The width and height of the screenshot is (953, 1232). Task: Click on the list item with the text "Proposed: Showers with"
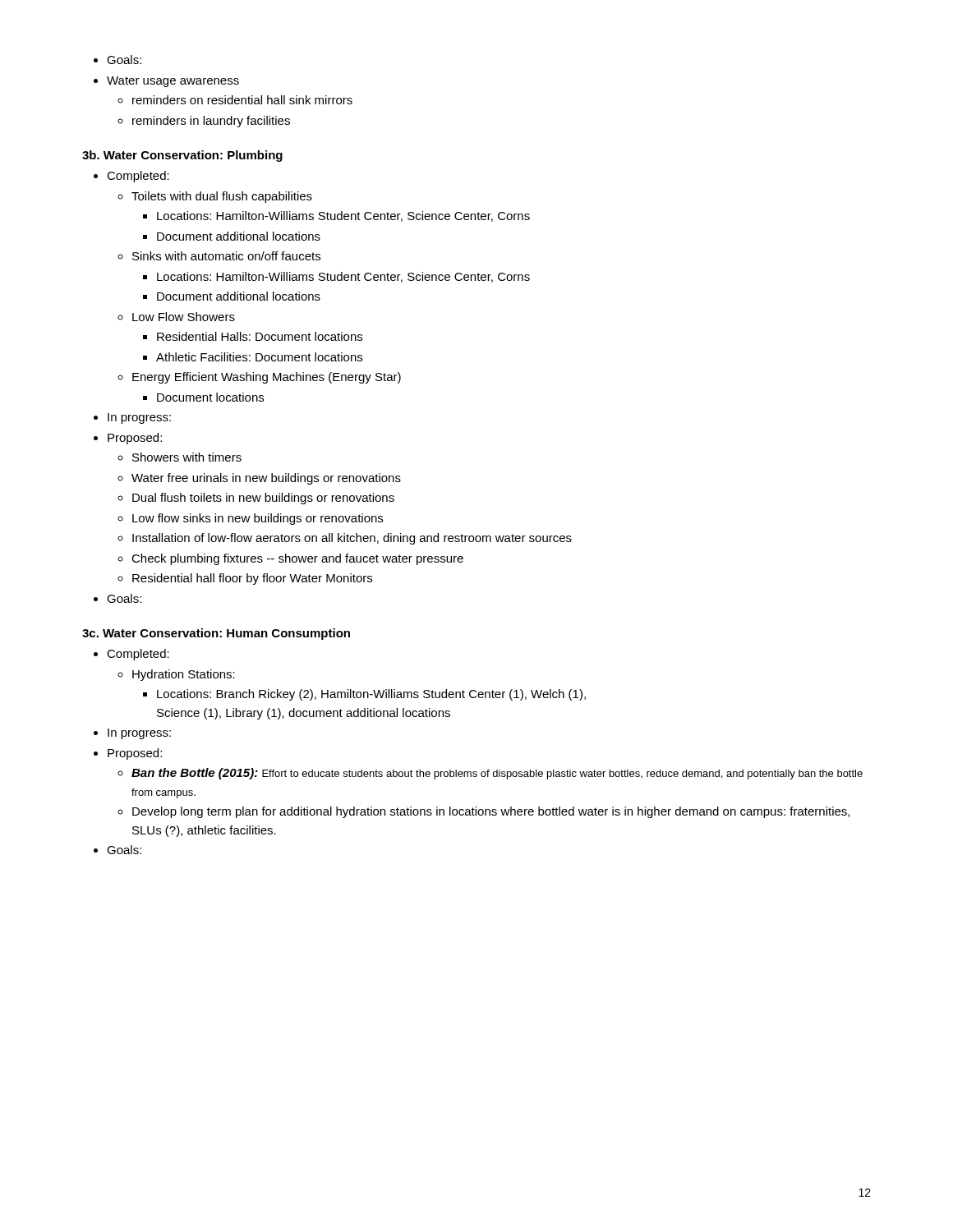coord(135,439)
